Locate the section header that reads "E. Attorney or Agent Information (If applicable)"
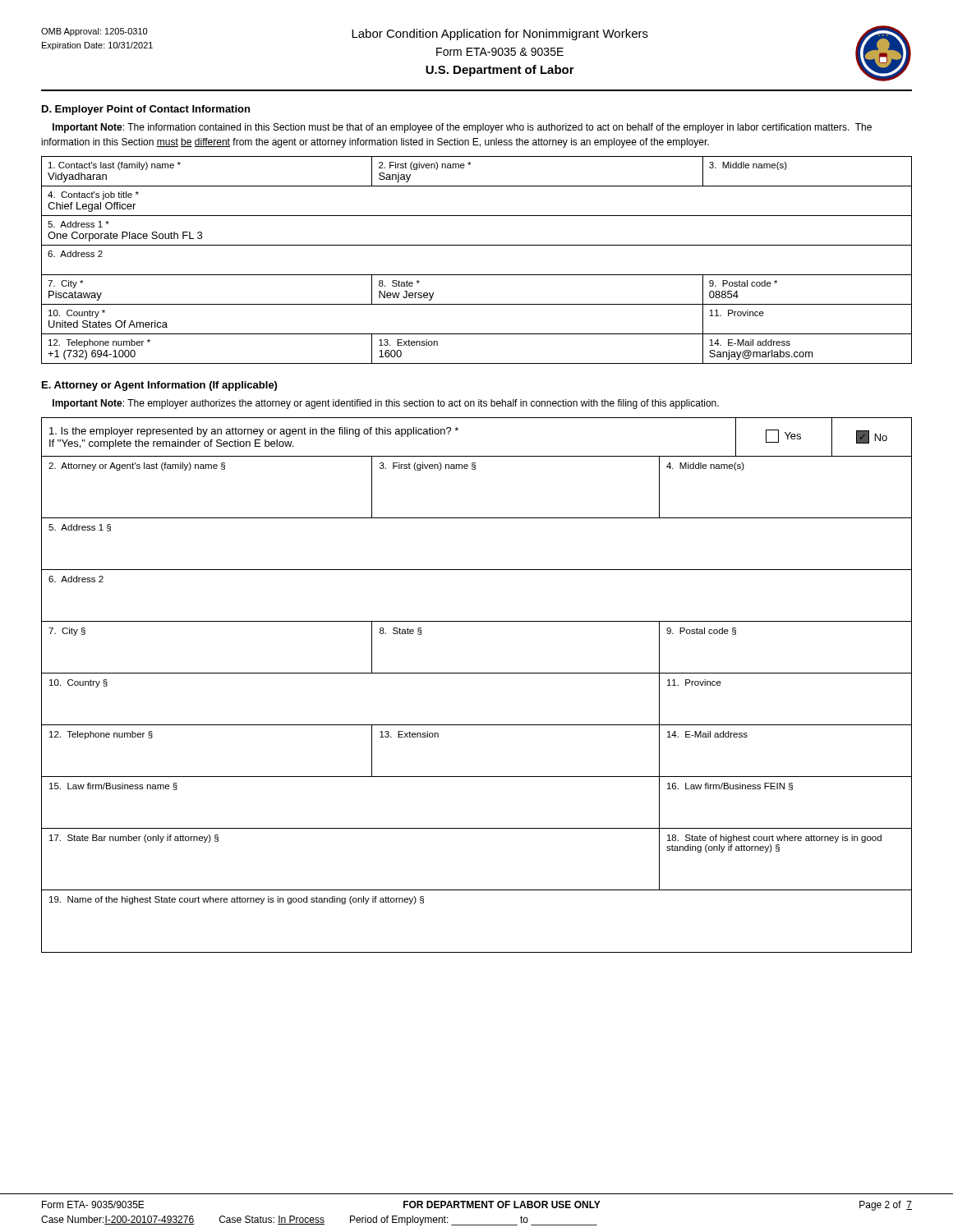Screen dimensions: 1232x953 [159, 385]
